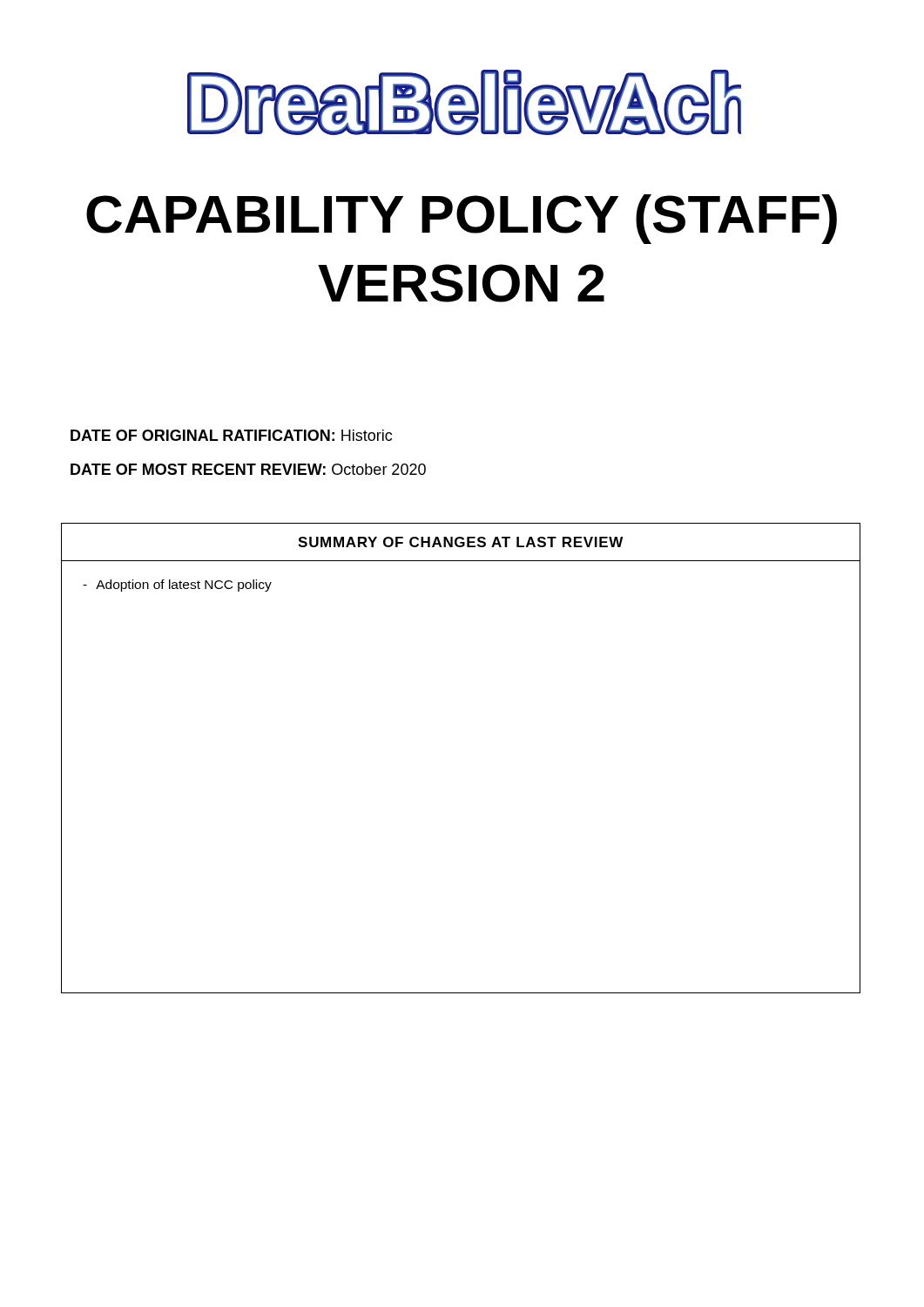Navigate to the block starting "- Adoption of latest NCC policy"
The height and width of the screenshot is (1307, 924).
(177, 585)
